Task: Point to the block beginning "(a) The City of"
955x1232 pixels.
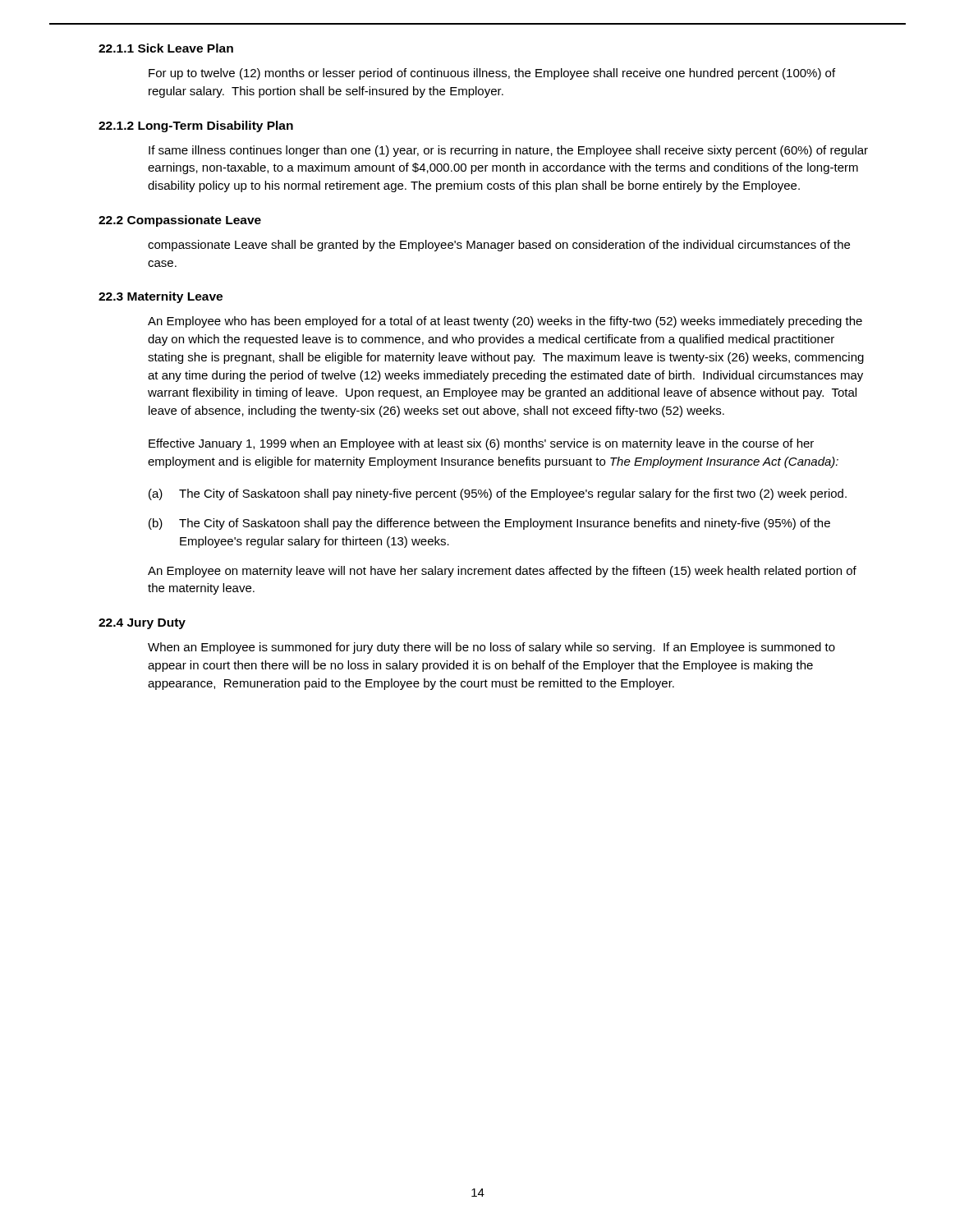Action: [x=510, y=494]
